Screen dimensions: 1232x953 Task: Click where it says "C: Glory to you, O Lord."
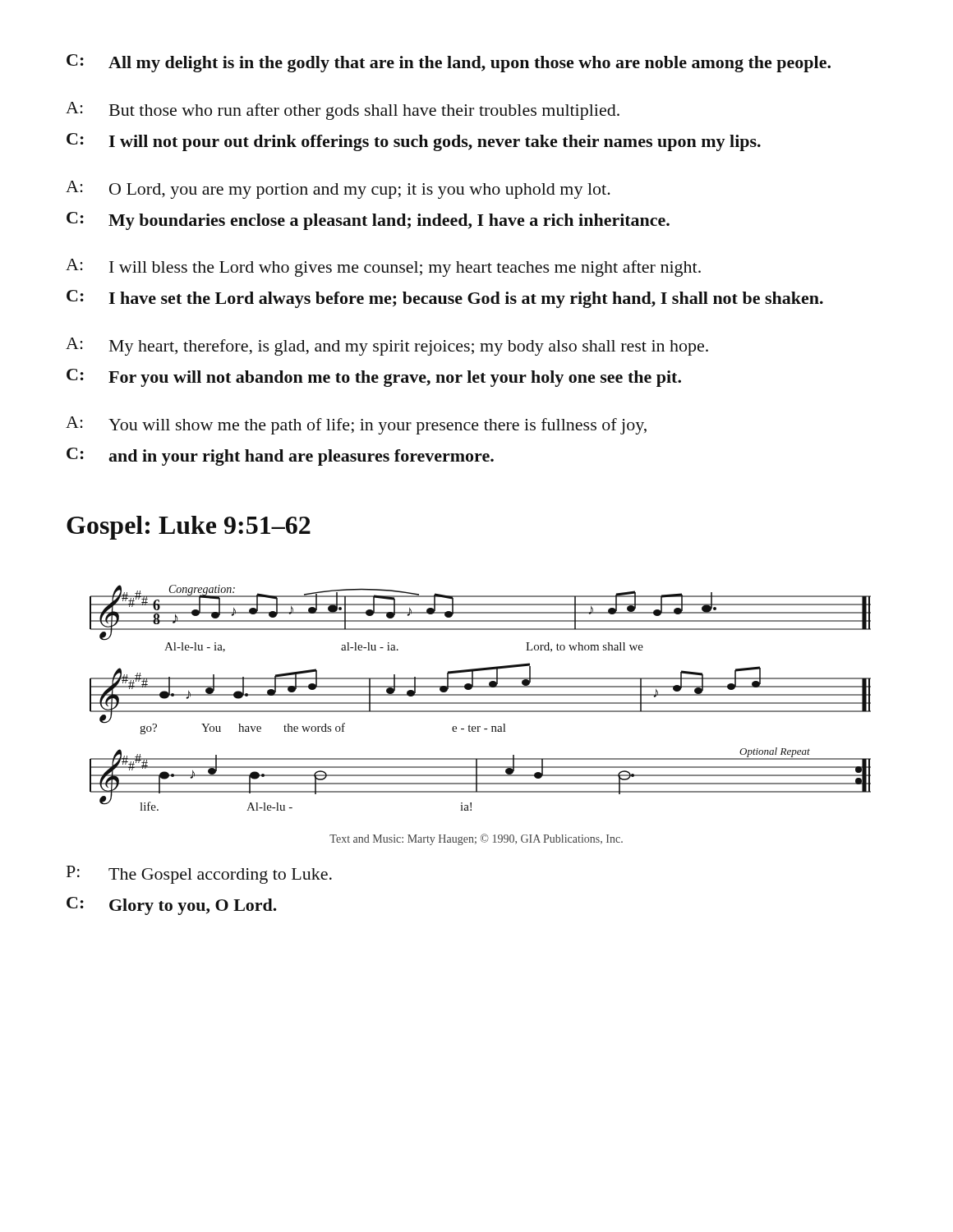pyautogui.click(x=172, y=906)
